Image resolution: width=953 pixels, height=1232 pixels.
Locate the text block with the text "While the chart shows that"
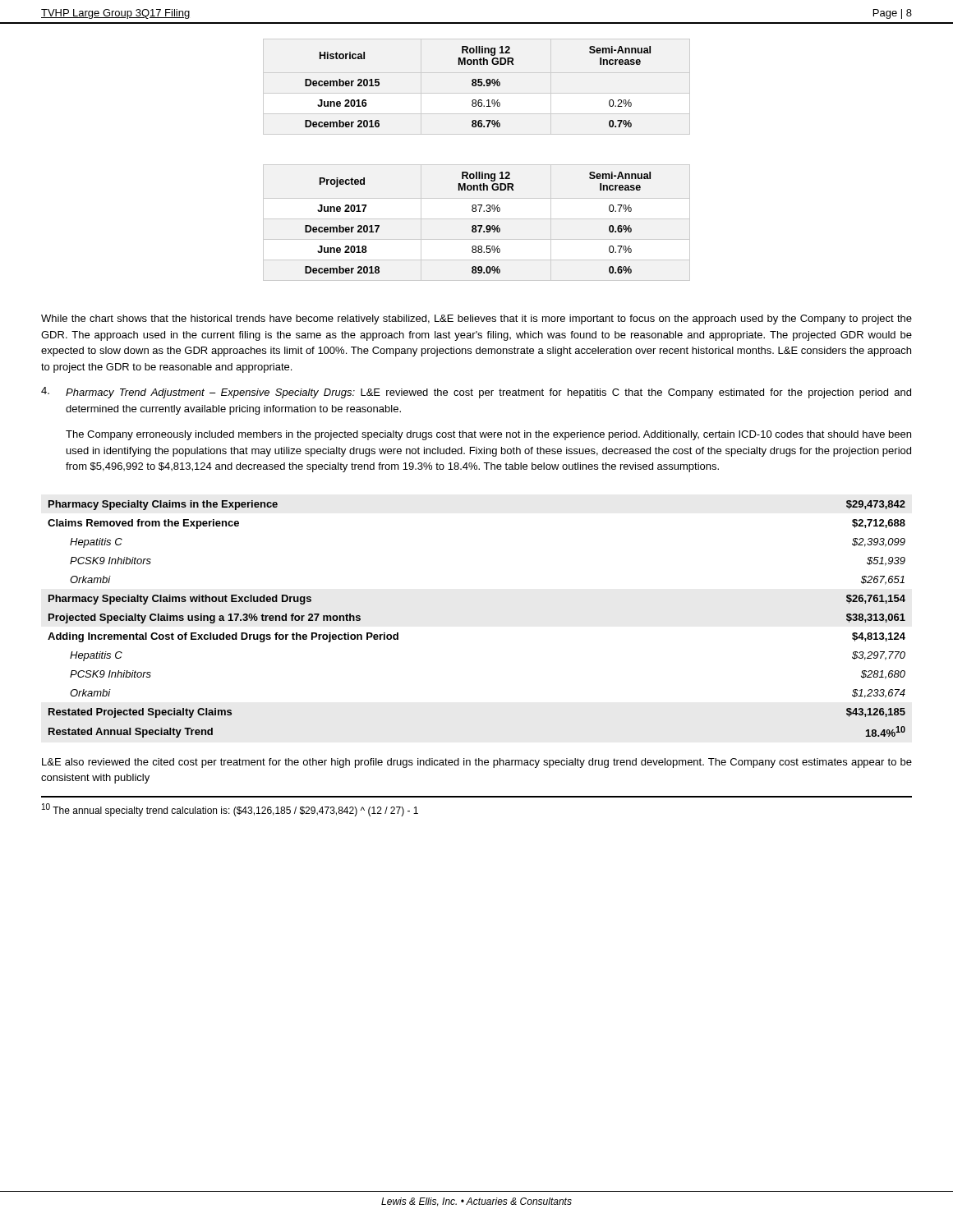pos(476,342)
